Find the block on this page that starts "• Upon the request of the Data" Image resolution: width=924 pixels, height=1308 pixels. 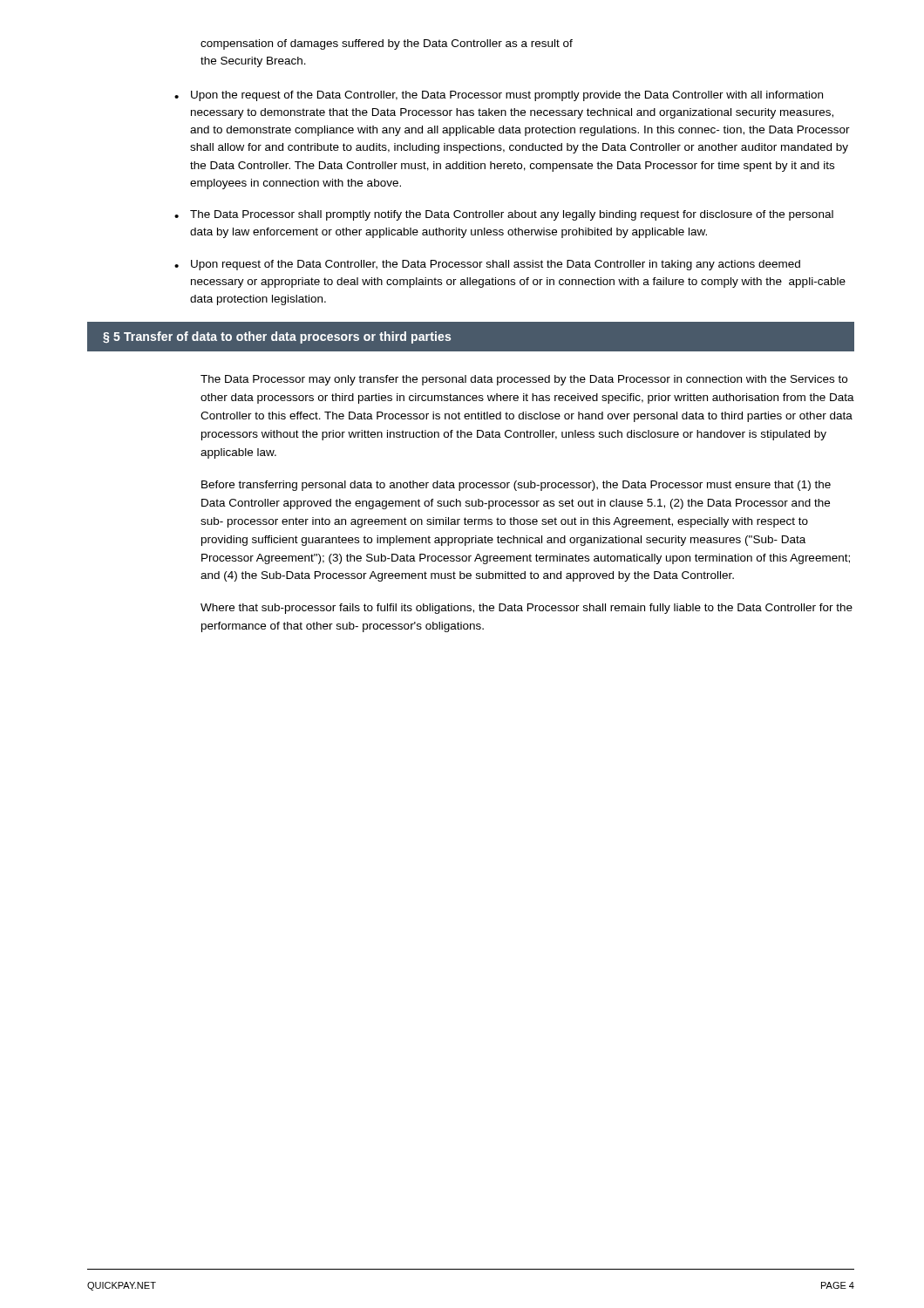coord(514,139)
